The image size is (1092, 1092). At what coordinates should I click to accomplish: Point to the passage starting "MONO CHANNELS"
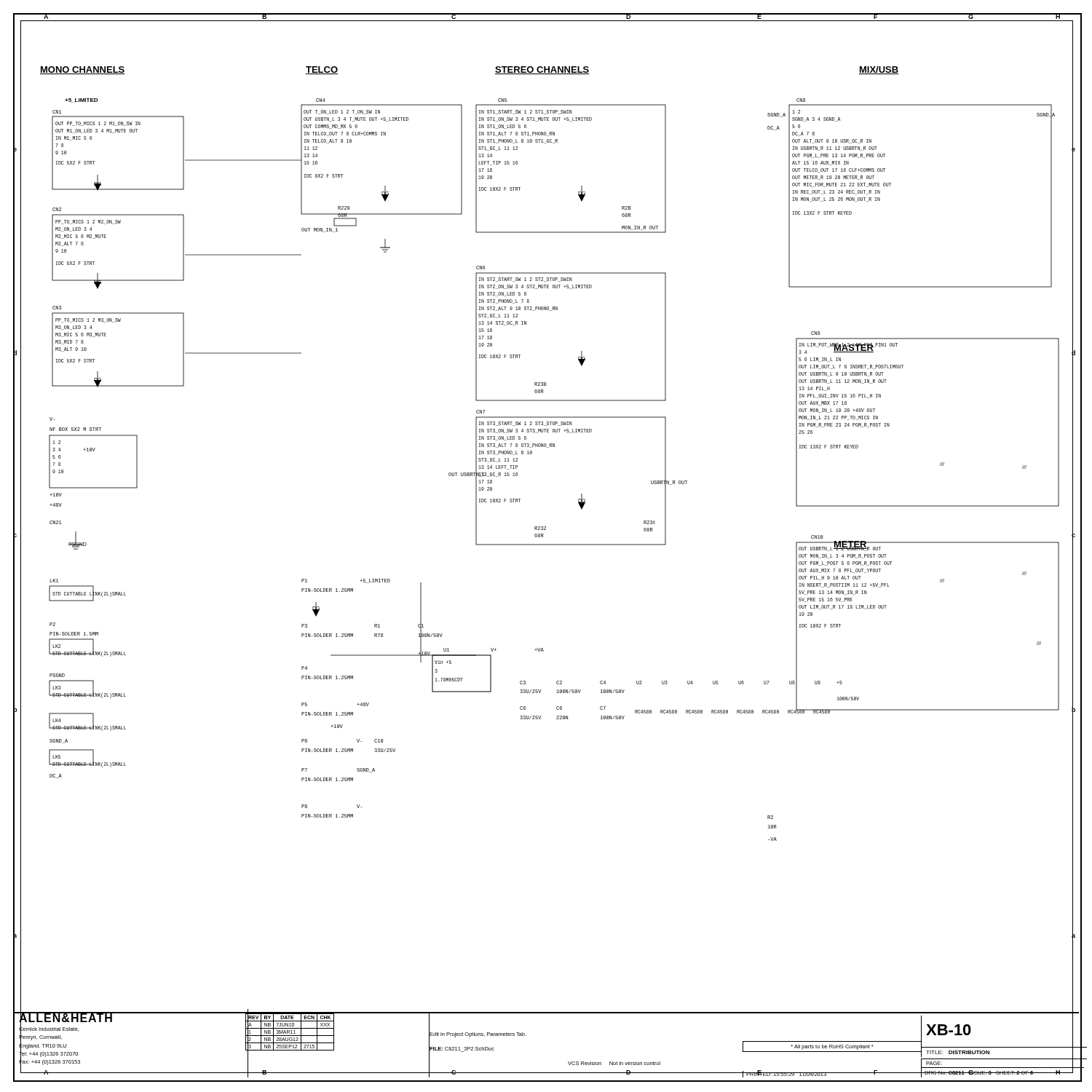(82, 70)
